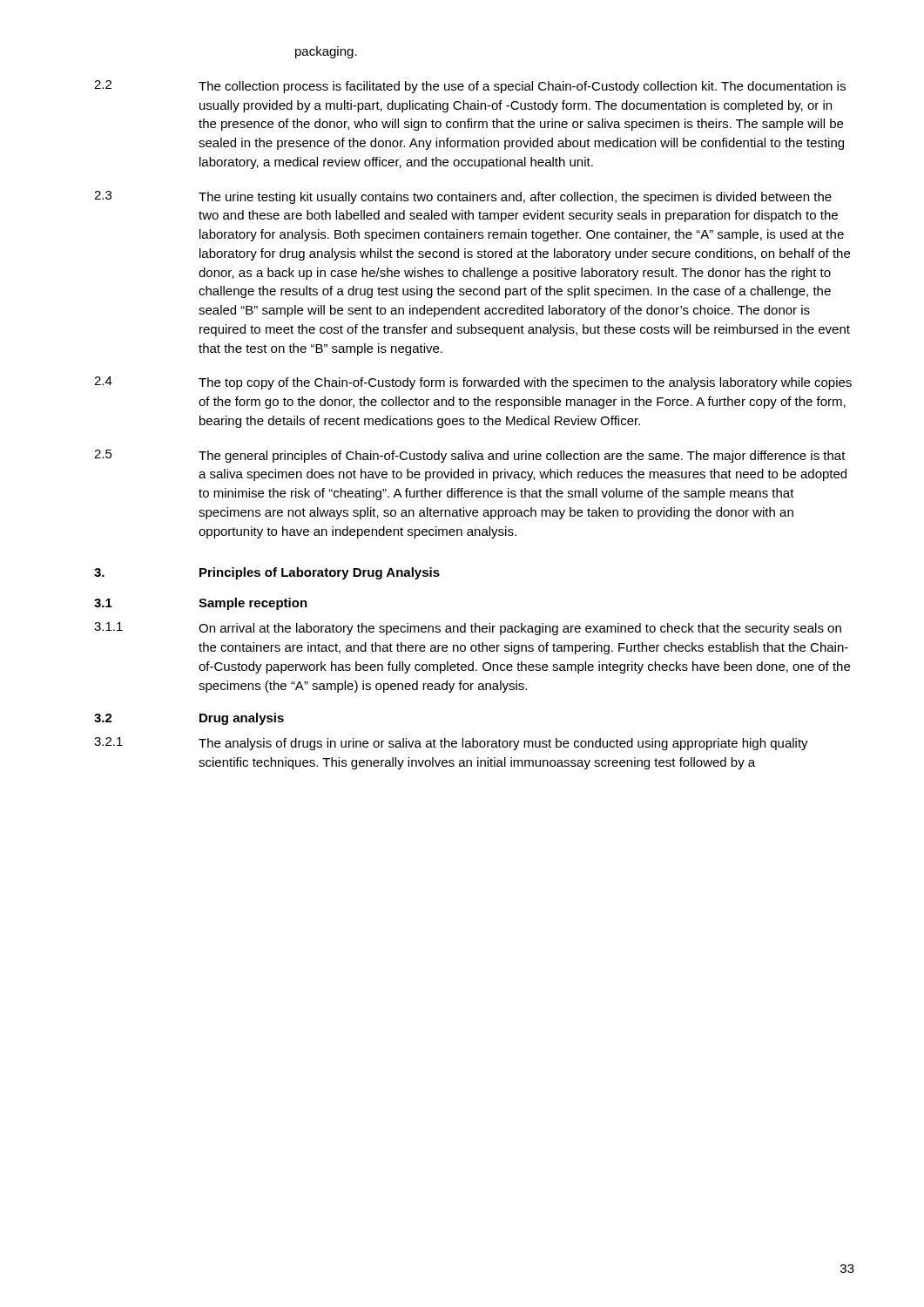The image size is (924, 1307).
Task: Click where it says "3.2 Drug analysis"
Action: [189, 718]
